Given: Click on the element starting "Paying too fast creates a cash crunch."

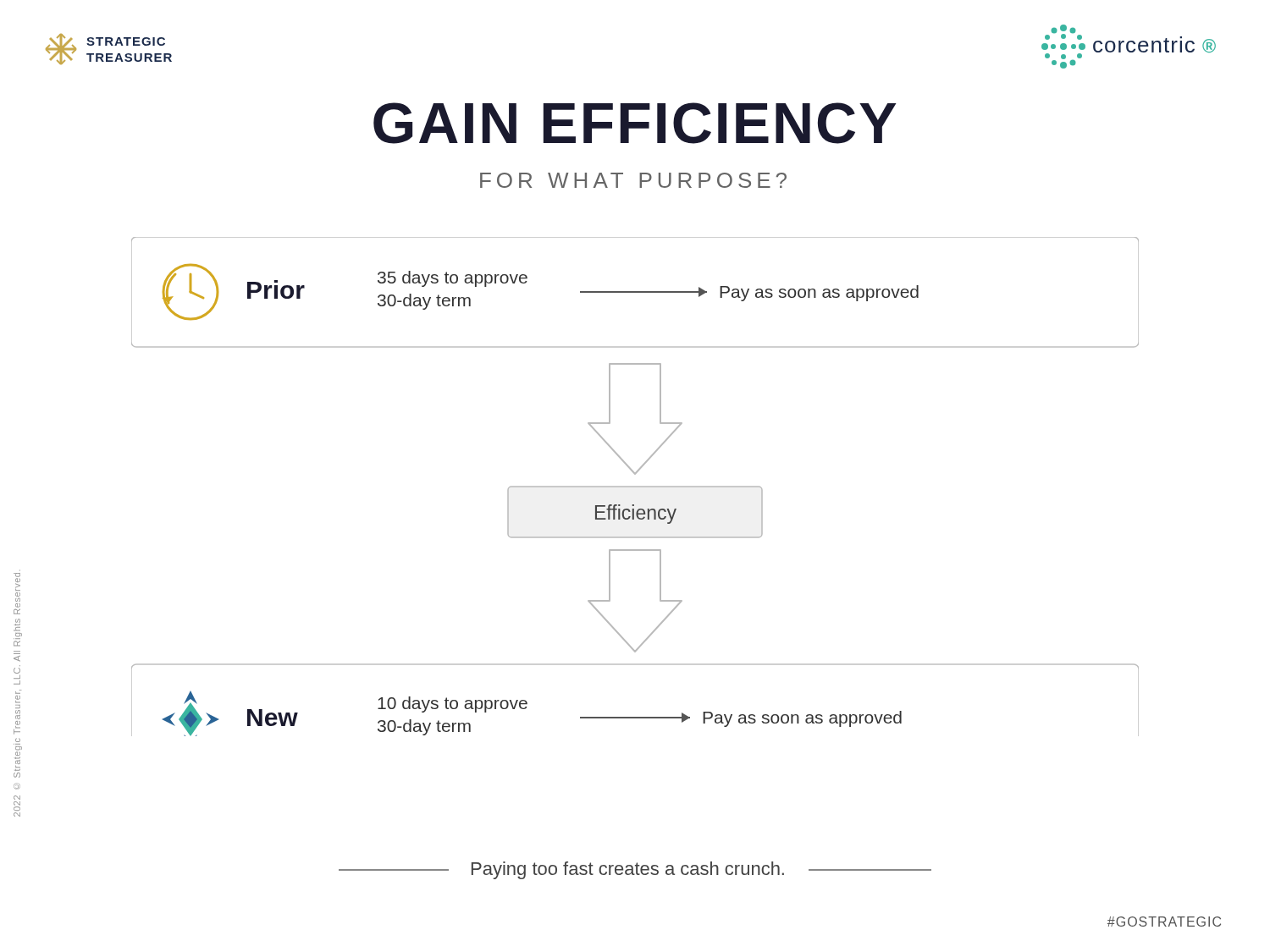Looking at the screenshot, I should tap(635, 870).
